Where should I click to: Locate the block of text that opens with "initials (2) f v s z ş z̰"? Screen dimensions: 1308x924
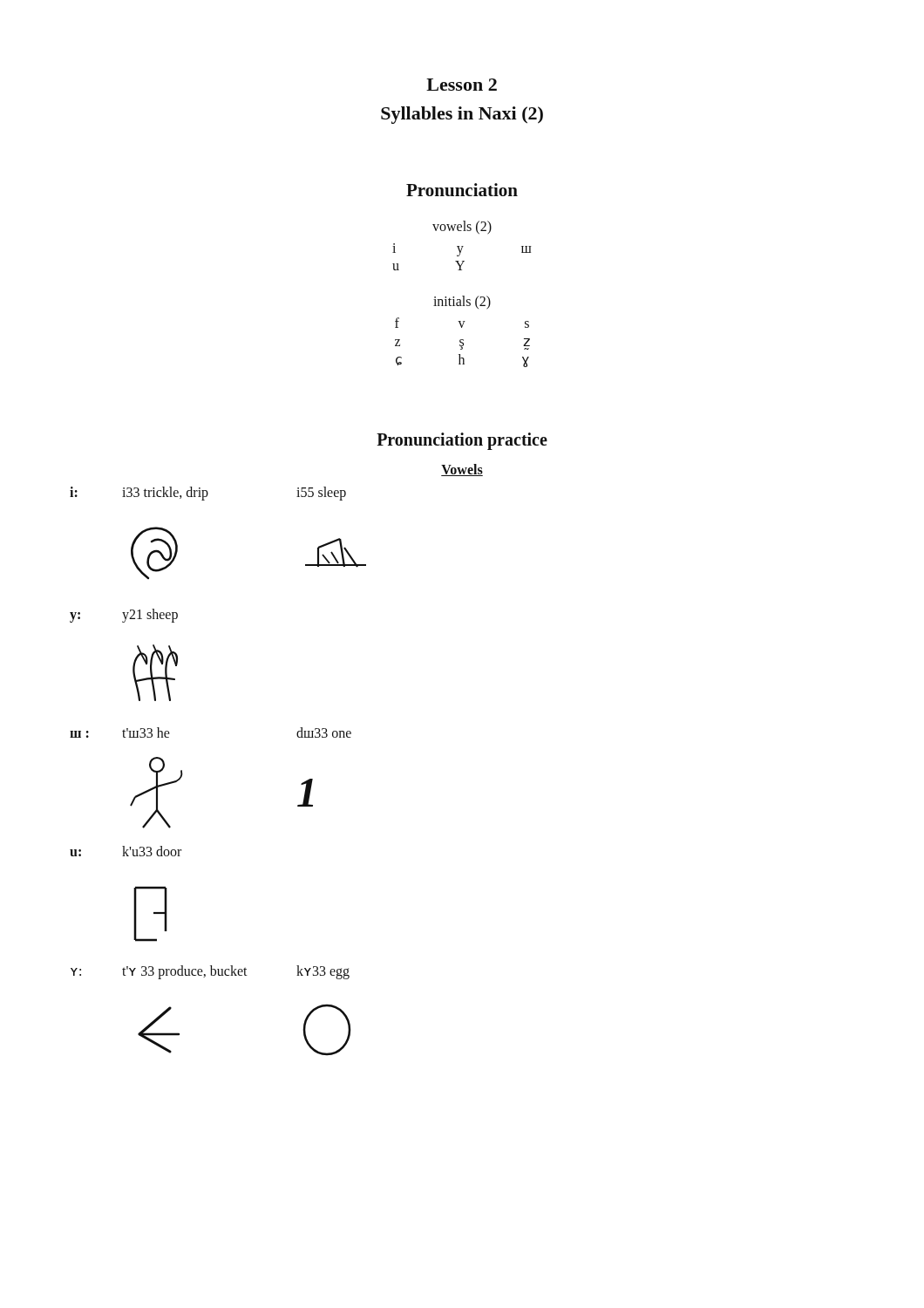click(462, 331)
